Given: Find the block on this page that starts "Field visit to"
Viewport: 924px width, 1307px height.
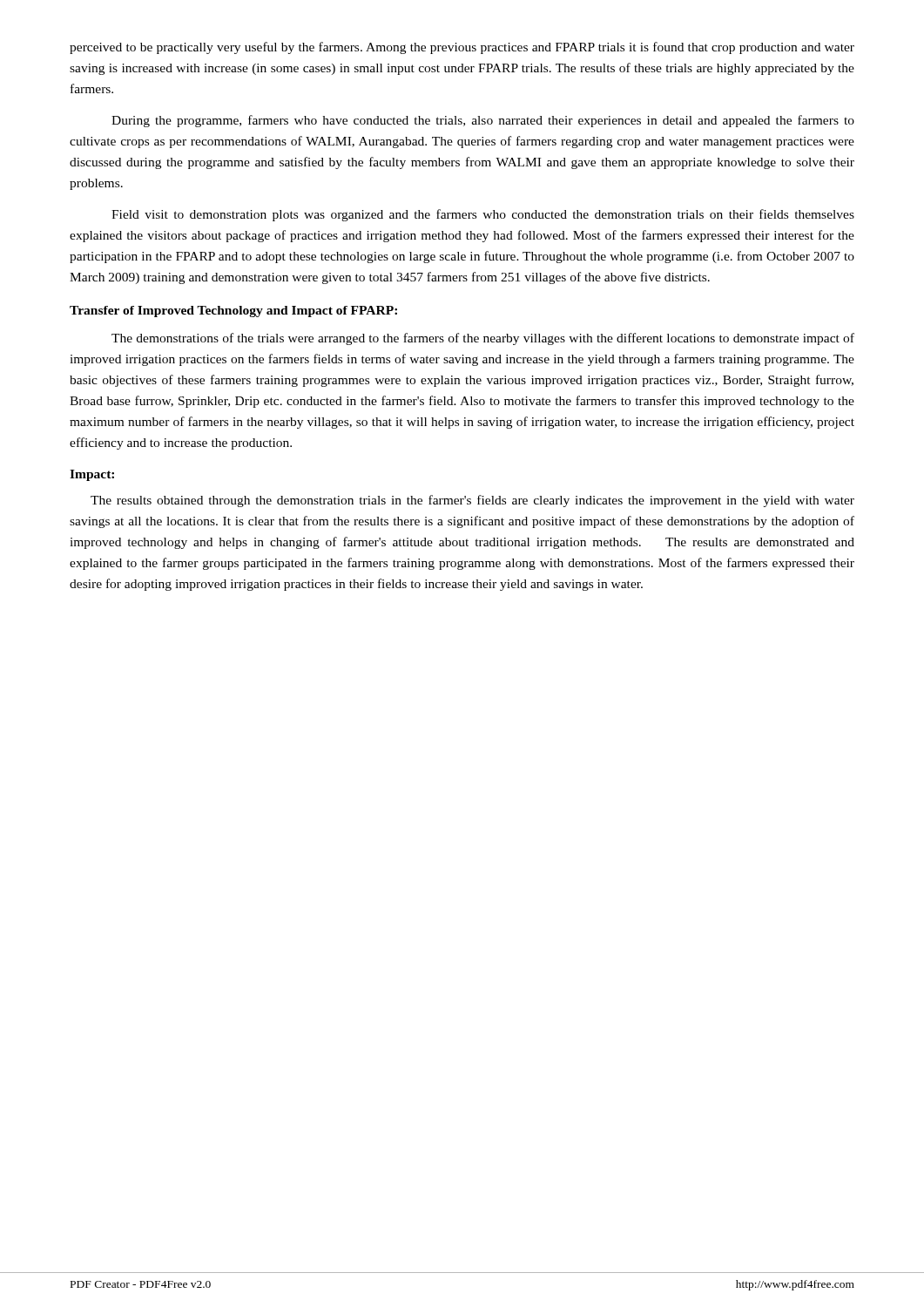Looking at the screenshot, I should click(462, 246).
